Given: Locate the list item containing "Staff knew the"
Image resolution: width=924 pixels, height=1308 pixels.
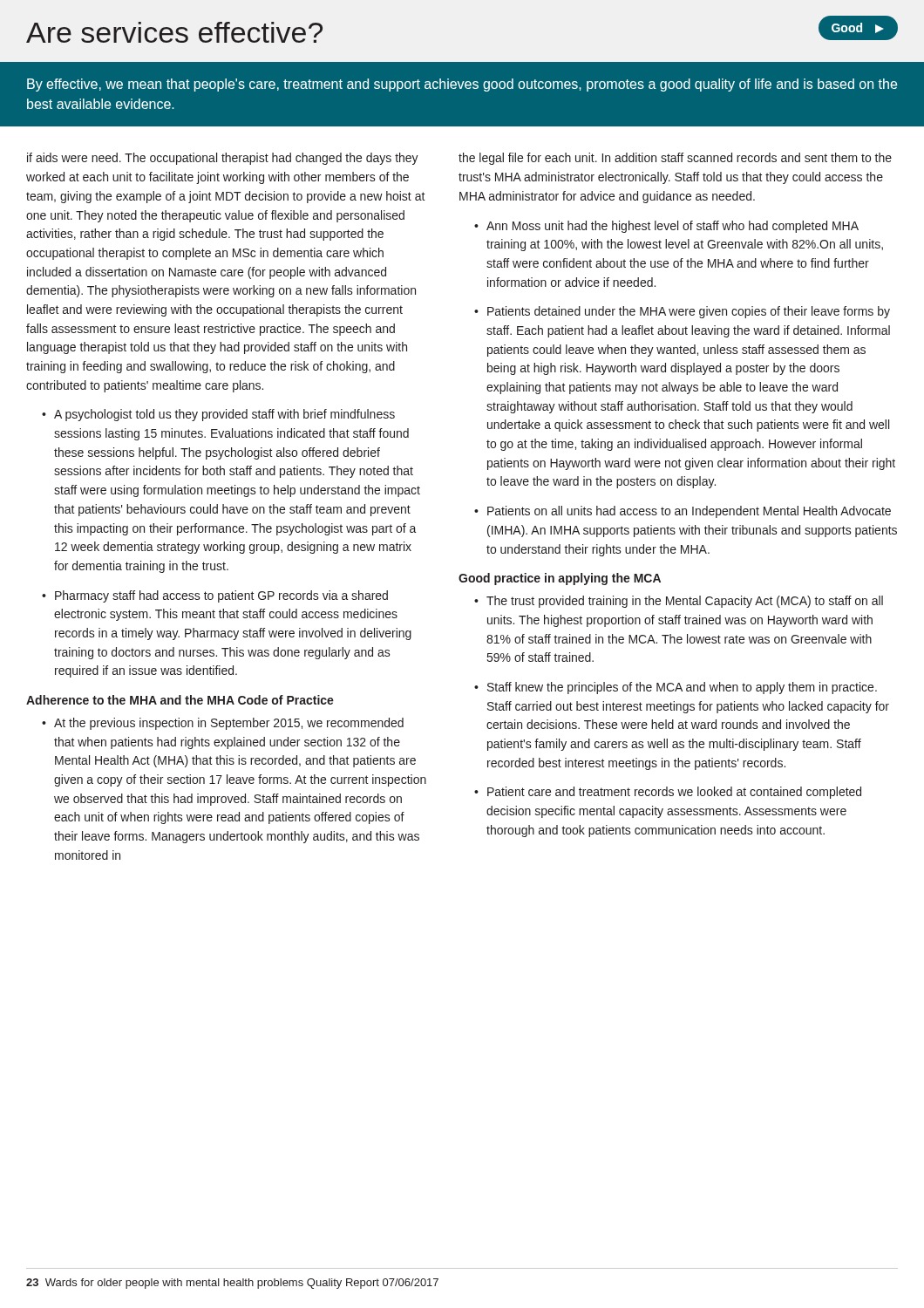Looking at the screenshot, I should point(688,725).
